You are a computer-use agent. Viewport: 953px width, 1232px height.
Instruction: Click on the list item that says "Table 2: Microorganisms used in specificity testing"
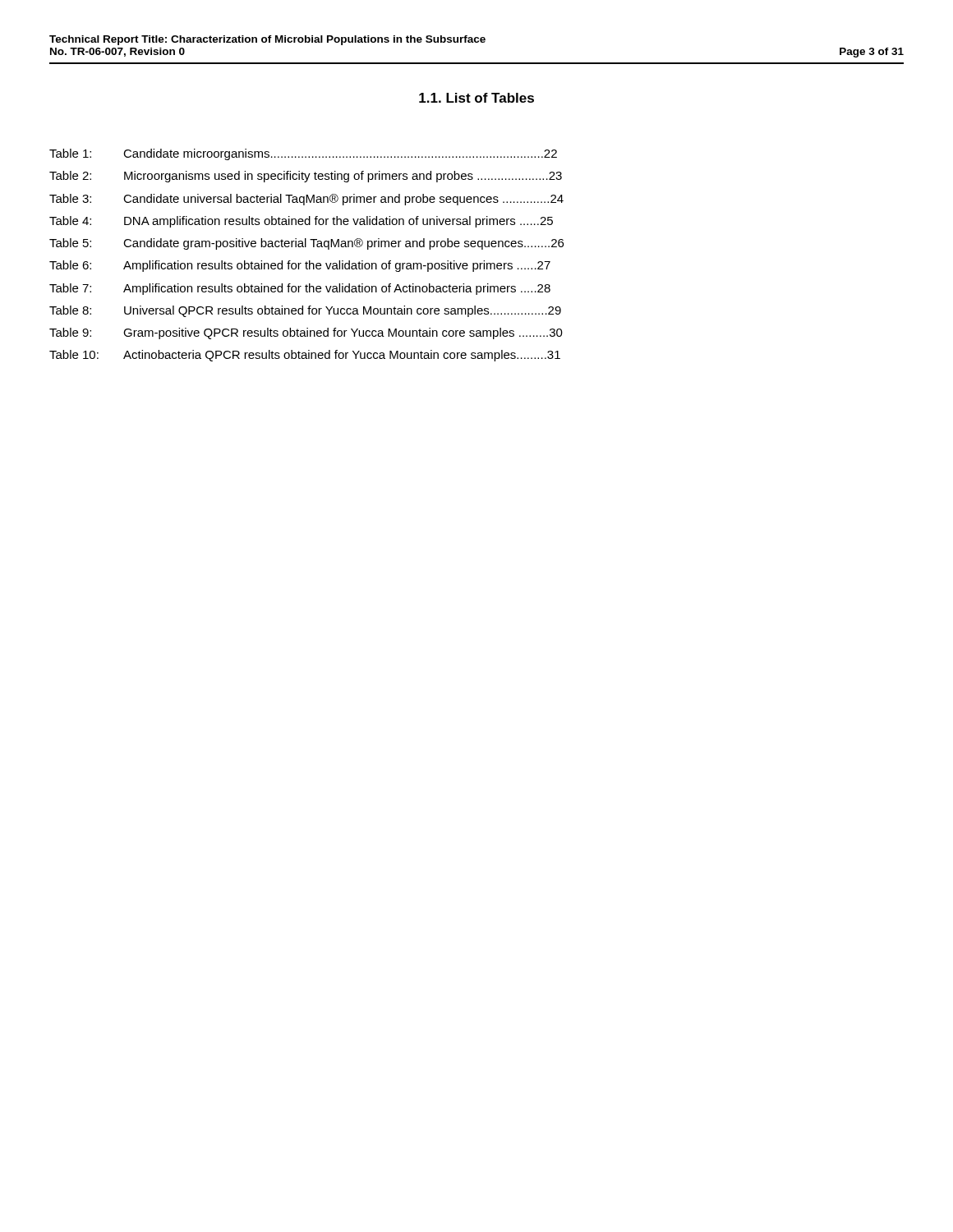tap(476, 176)
